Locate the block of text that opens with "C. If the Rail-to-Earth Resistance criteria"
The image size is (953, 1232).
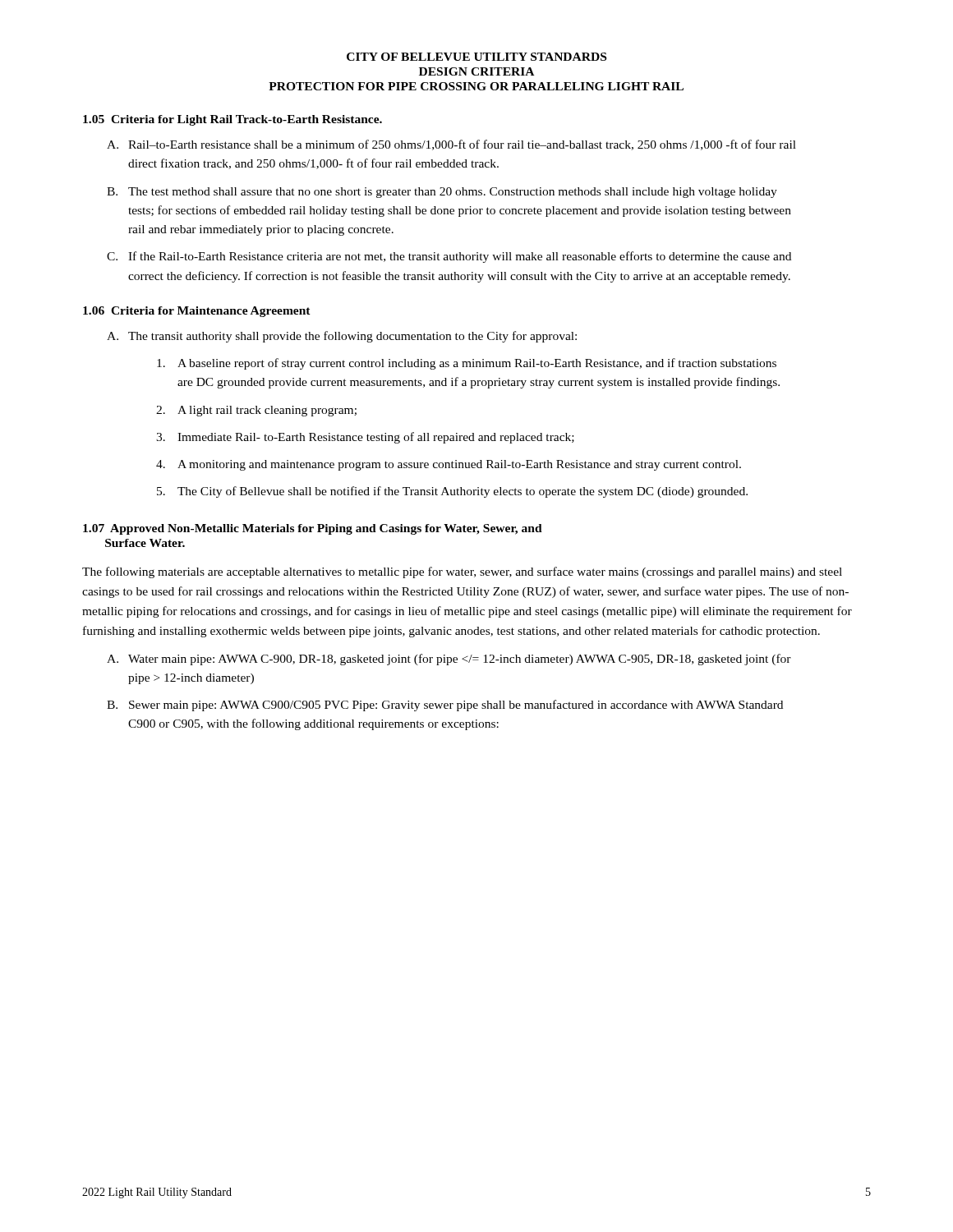point(454,266)
